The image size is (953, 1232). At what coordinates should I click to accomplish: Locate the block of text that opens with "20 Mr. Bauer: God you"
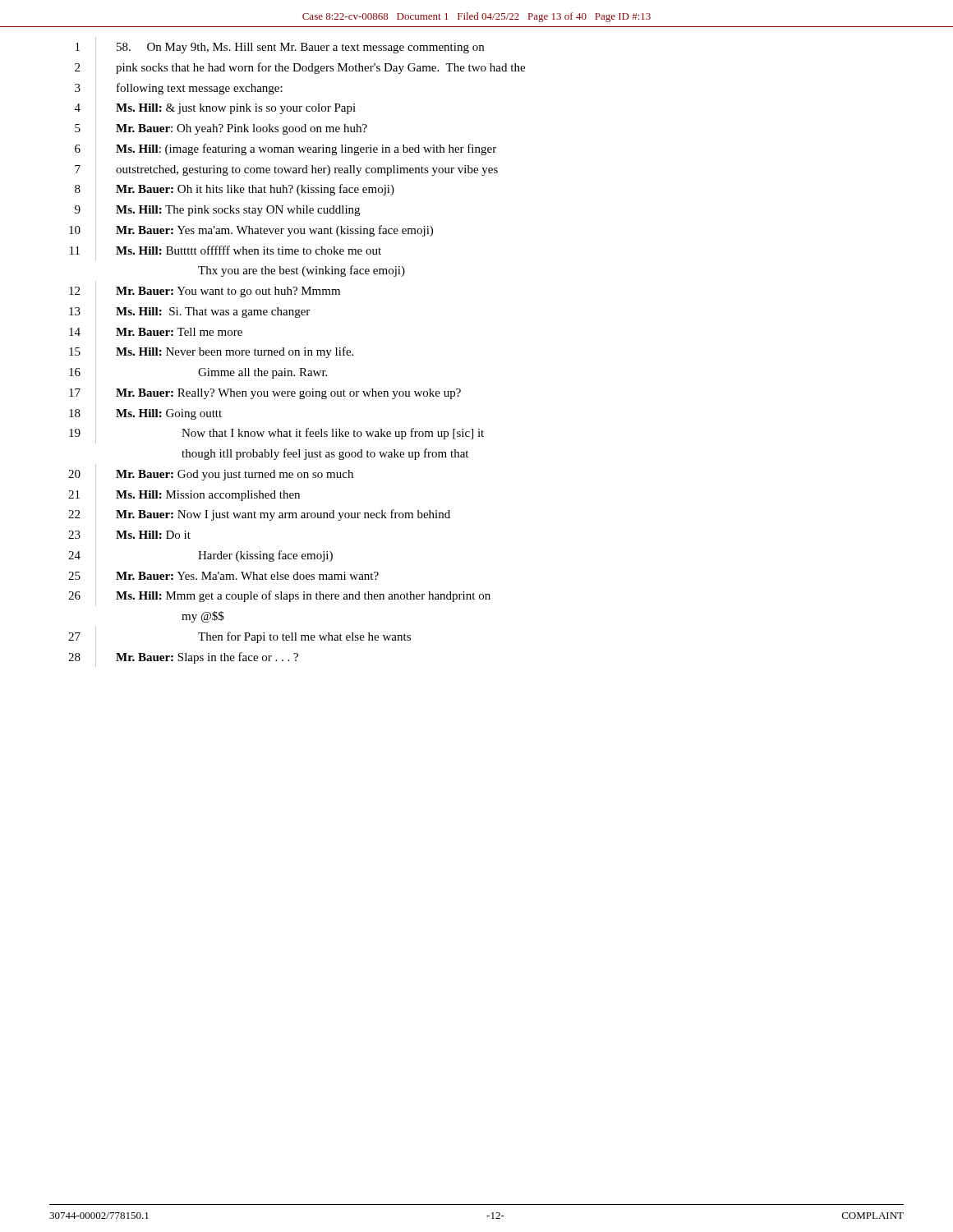211,474
